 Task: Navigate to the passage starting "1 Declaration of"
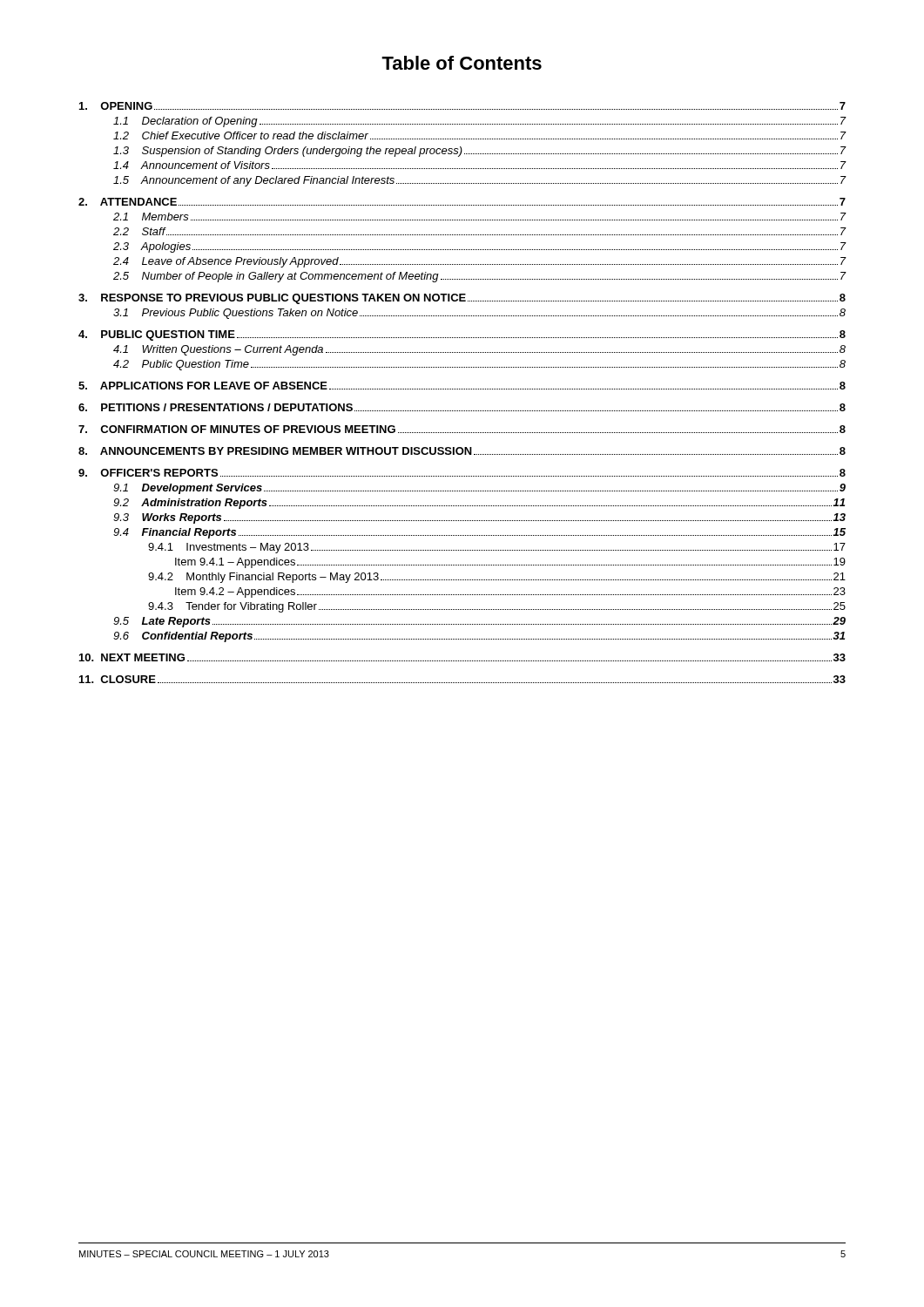point(462,121)
